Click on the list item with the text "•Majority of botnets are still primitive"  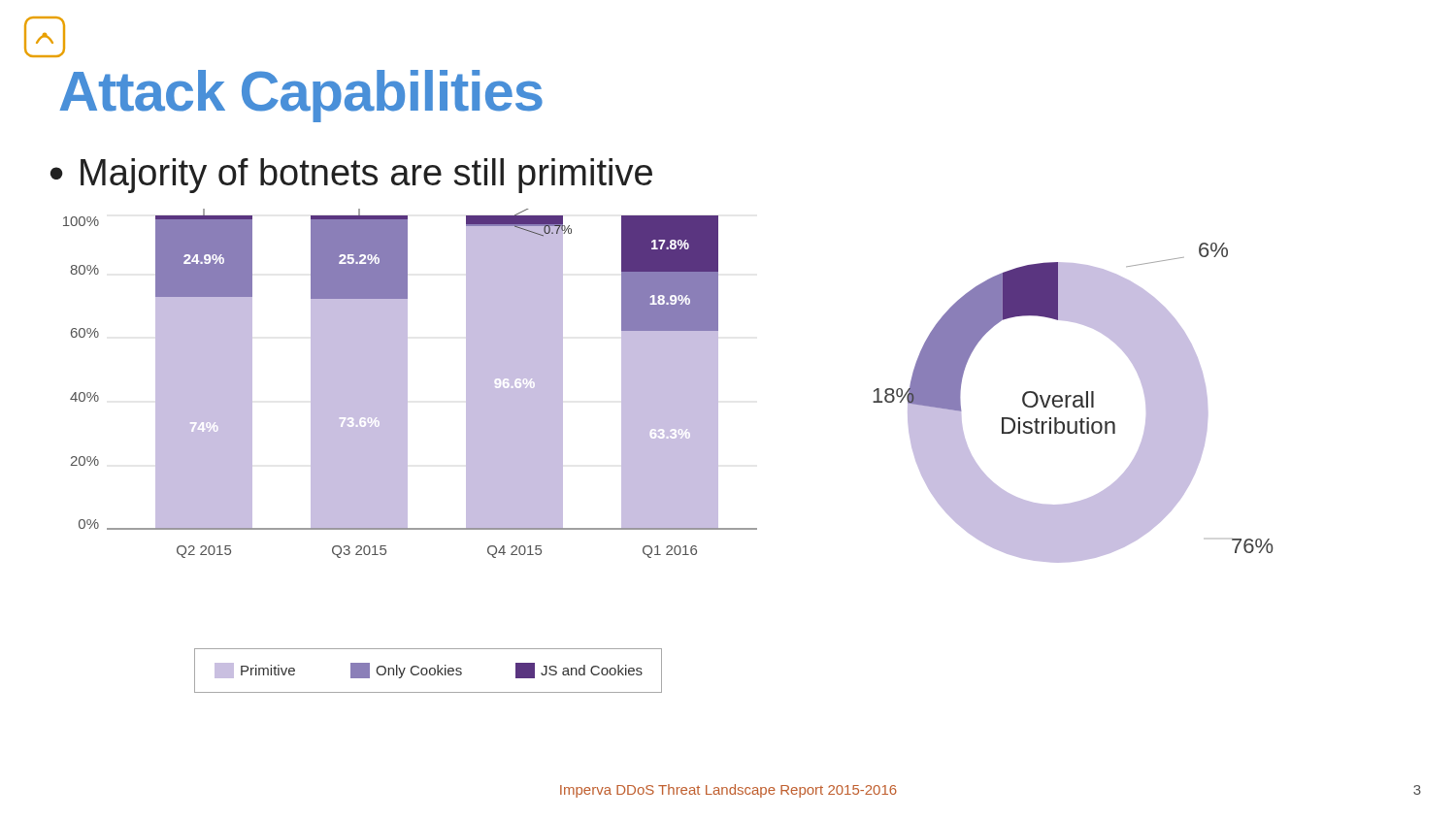tap(351, 173)
